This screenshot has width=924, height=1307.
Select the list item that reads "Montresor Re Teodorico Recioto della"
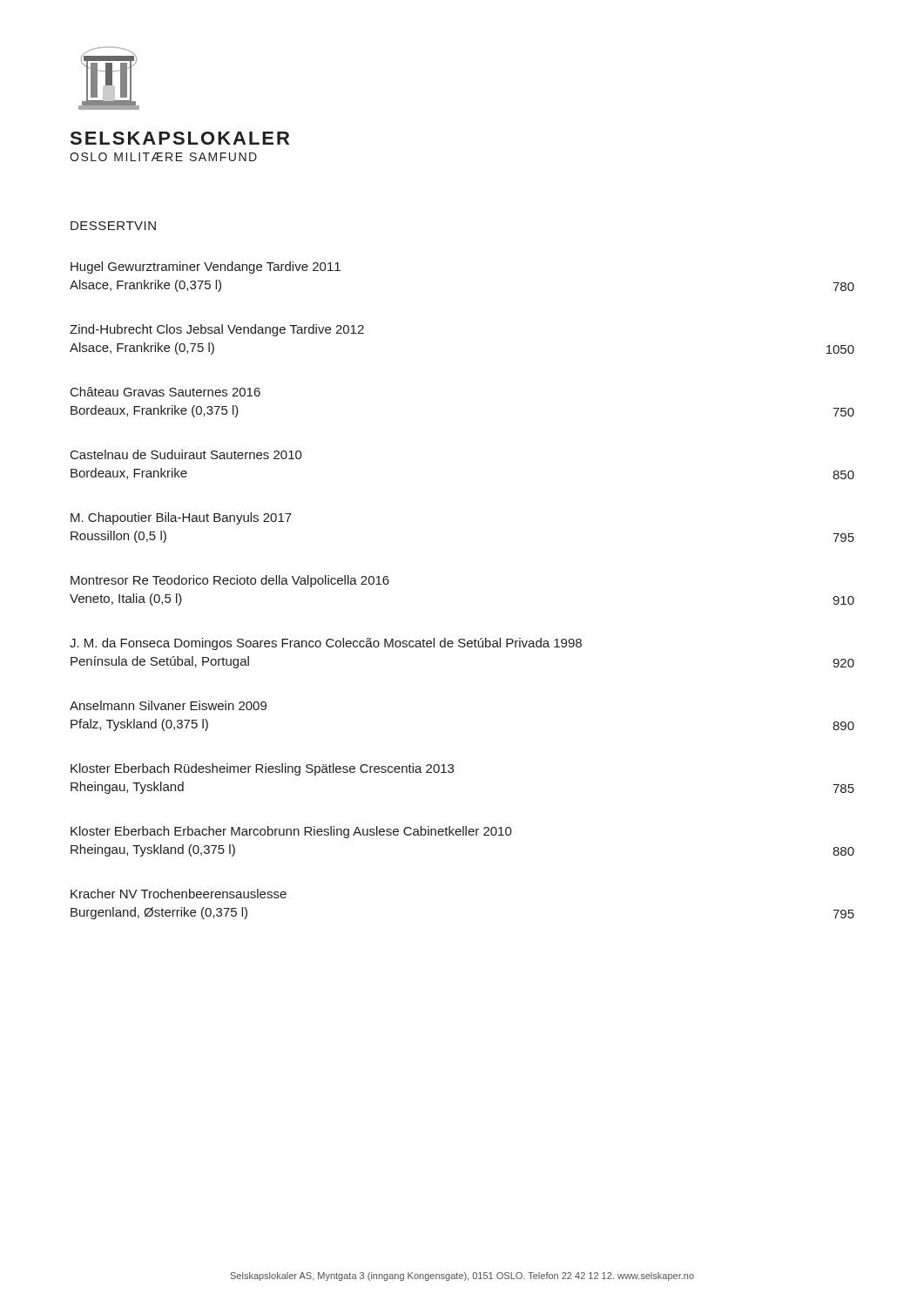point(230,581)
